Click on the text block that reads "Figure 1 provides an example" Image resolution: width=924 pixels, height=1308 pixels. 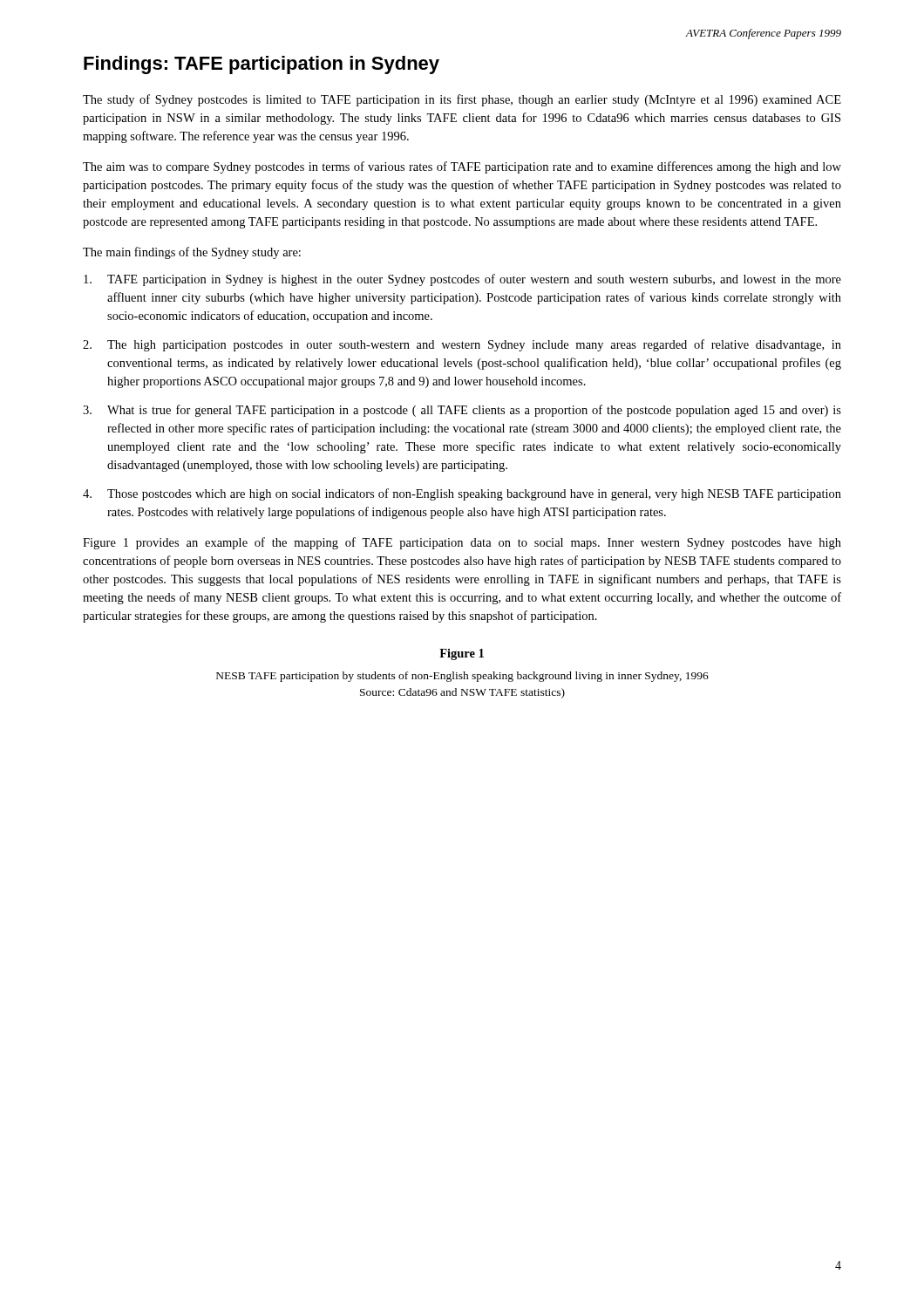[462, 579]
